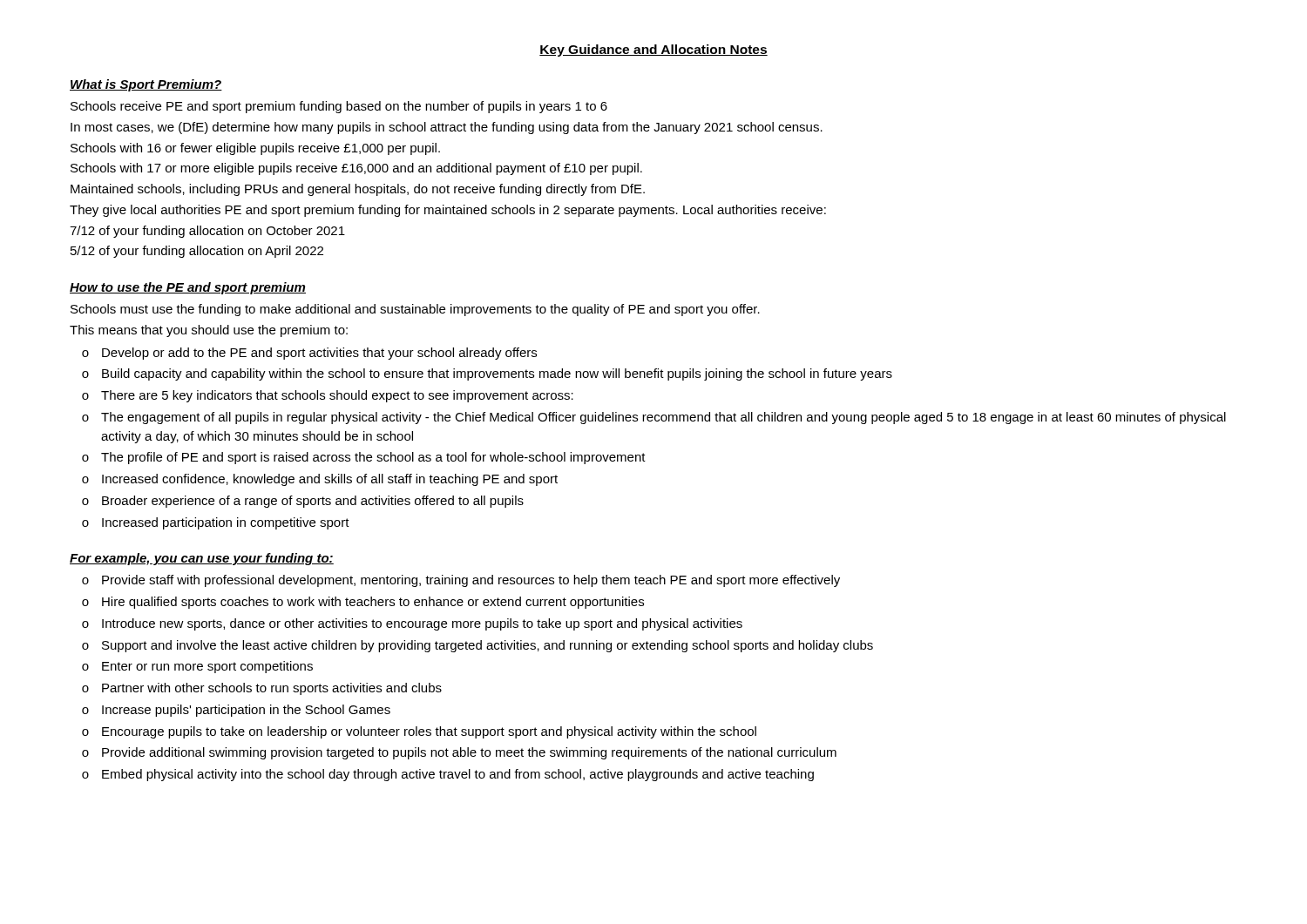
Task: Locate the block of text that opens with "In most cases, we"
Action: [x=446, y=126]
